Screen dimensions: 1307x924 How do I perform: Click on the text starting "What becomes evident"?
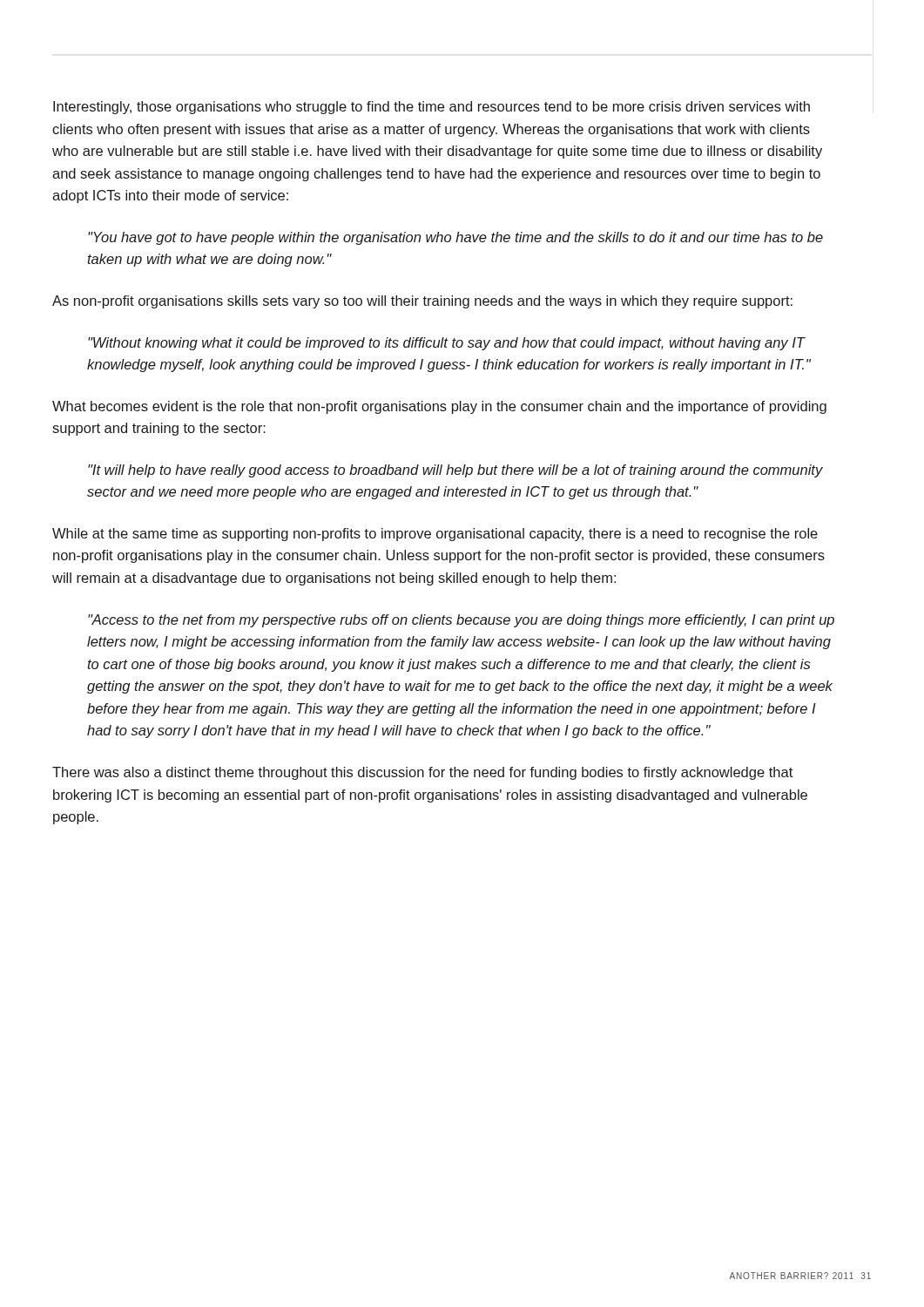(x=440, y=417)
